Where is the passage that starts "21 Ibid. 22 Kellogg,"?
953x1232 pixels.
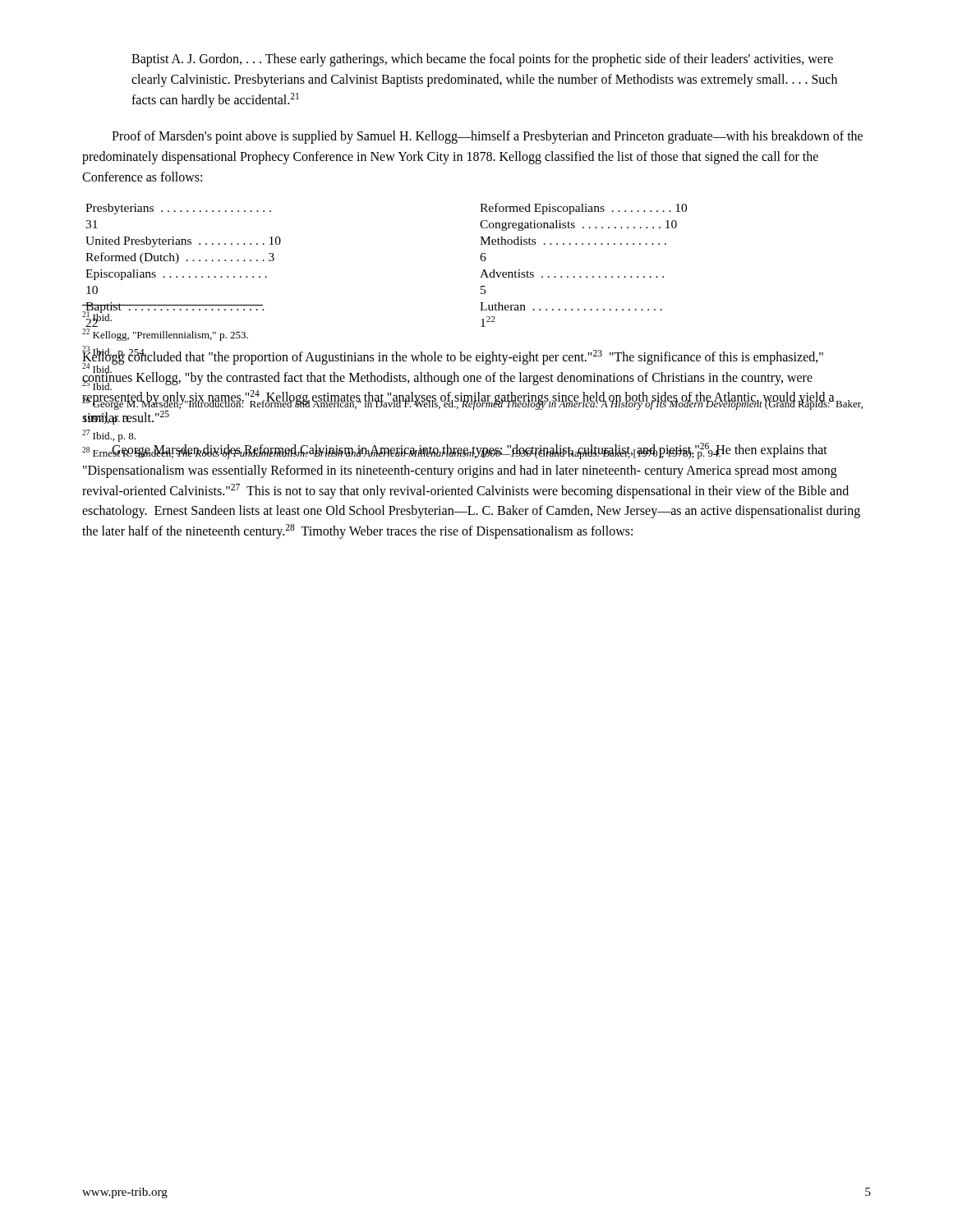476,386
